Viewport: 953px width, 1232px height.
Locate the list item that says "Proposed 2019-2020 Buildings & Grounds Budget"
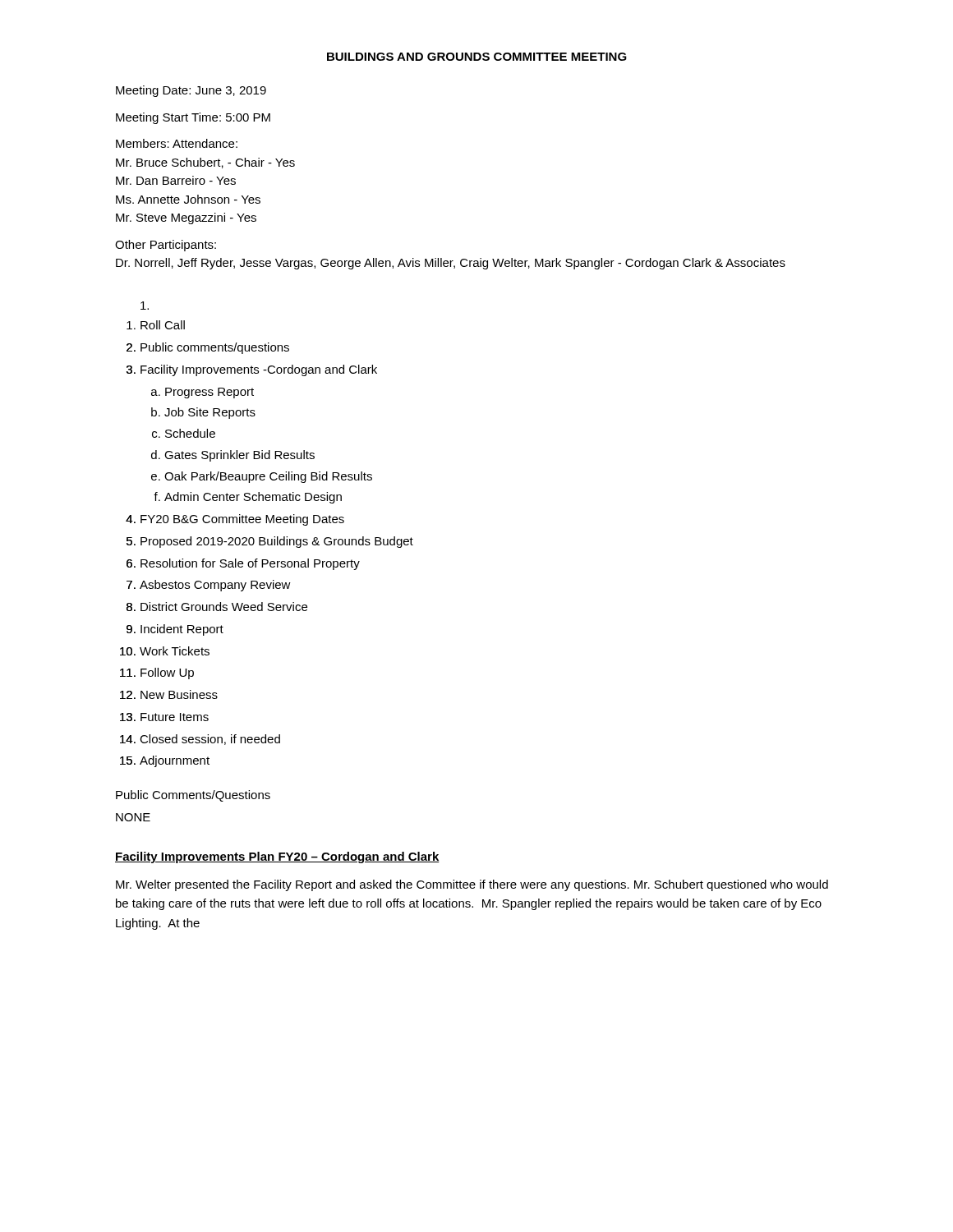tap(277, 542)
